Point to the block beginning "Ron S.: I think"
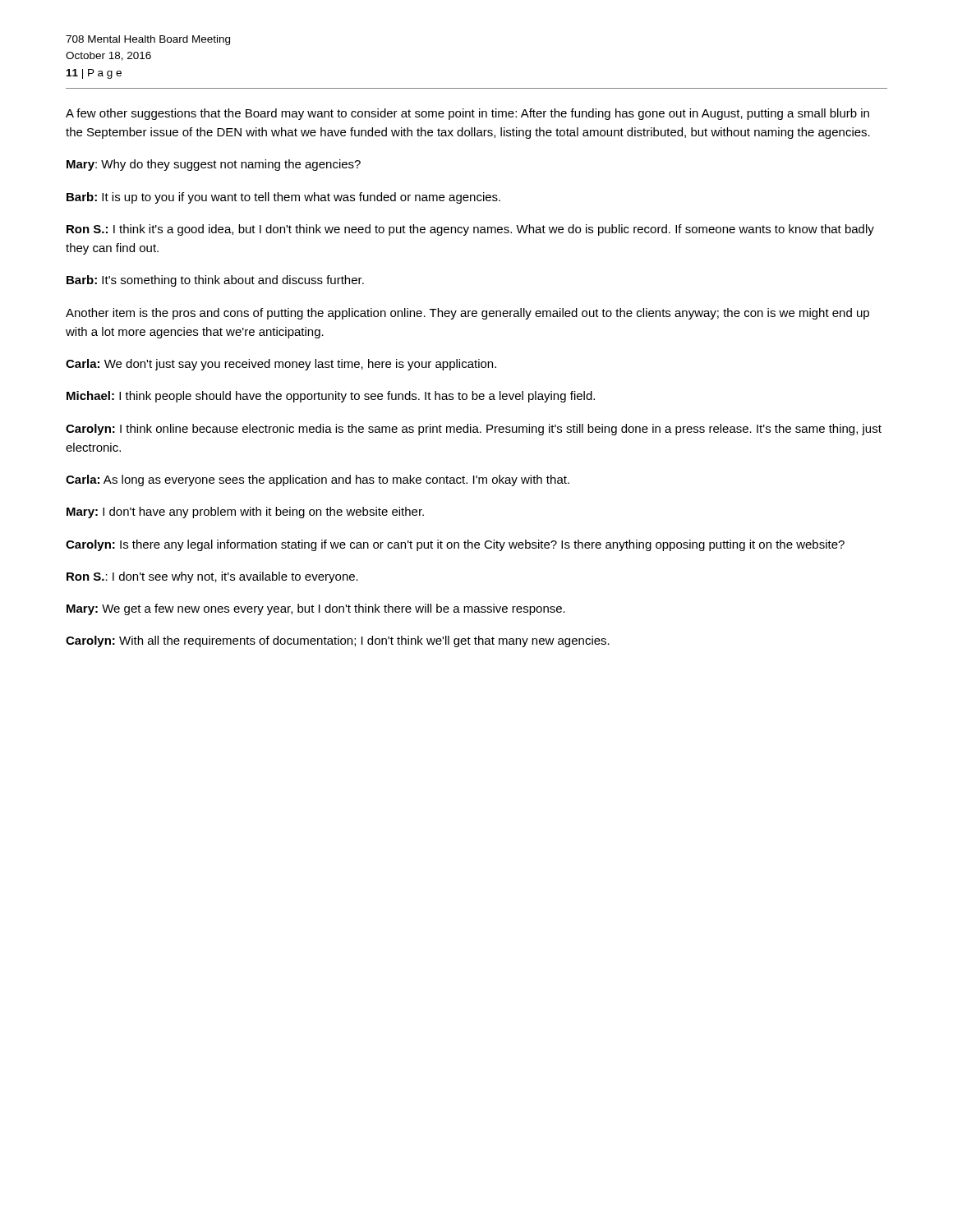The width and height of the screenshot is (953, 1232). pyautogui.click(x=470, y=238)
